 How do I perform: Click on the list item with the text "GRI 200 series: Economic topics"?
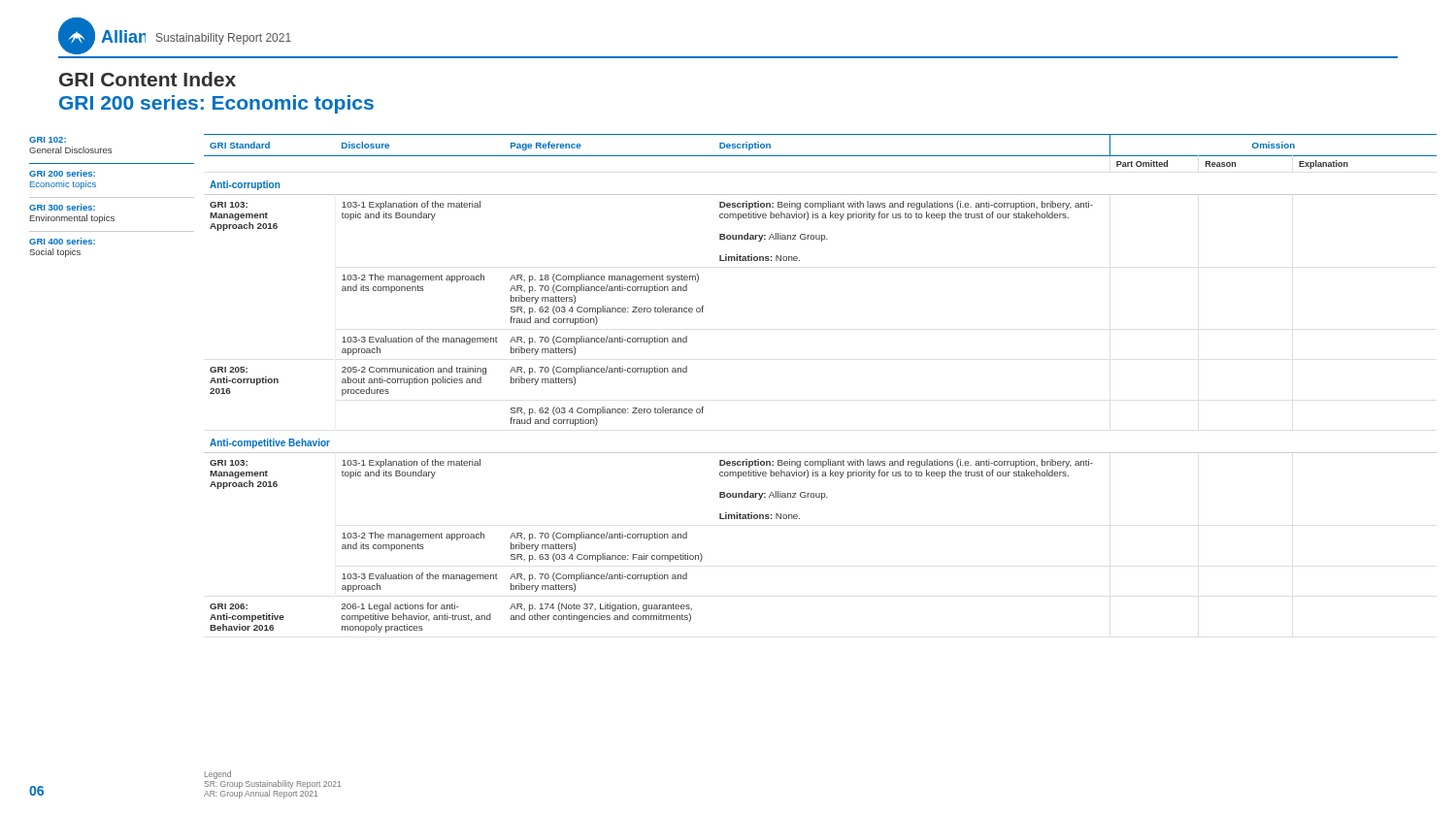(62, 173)
